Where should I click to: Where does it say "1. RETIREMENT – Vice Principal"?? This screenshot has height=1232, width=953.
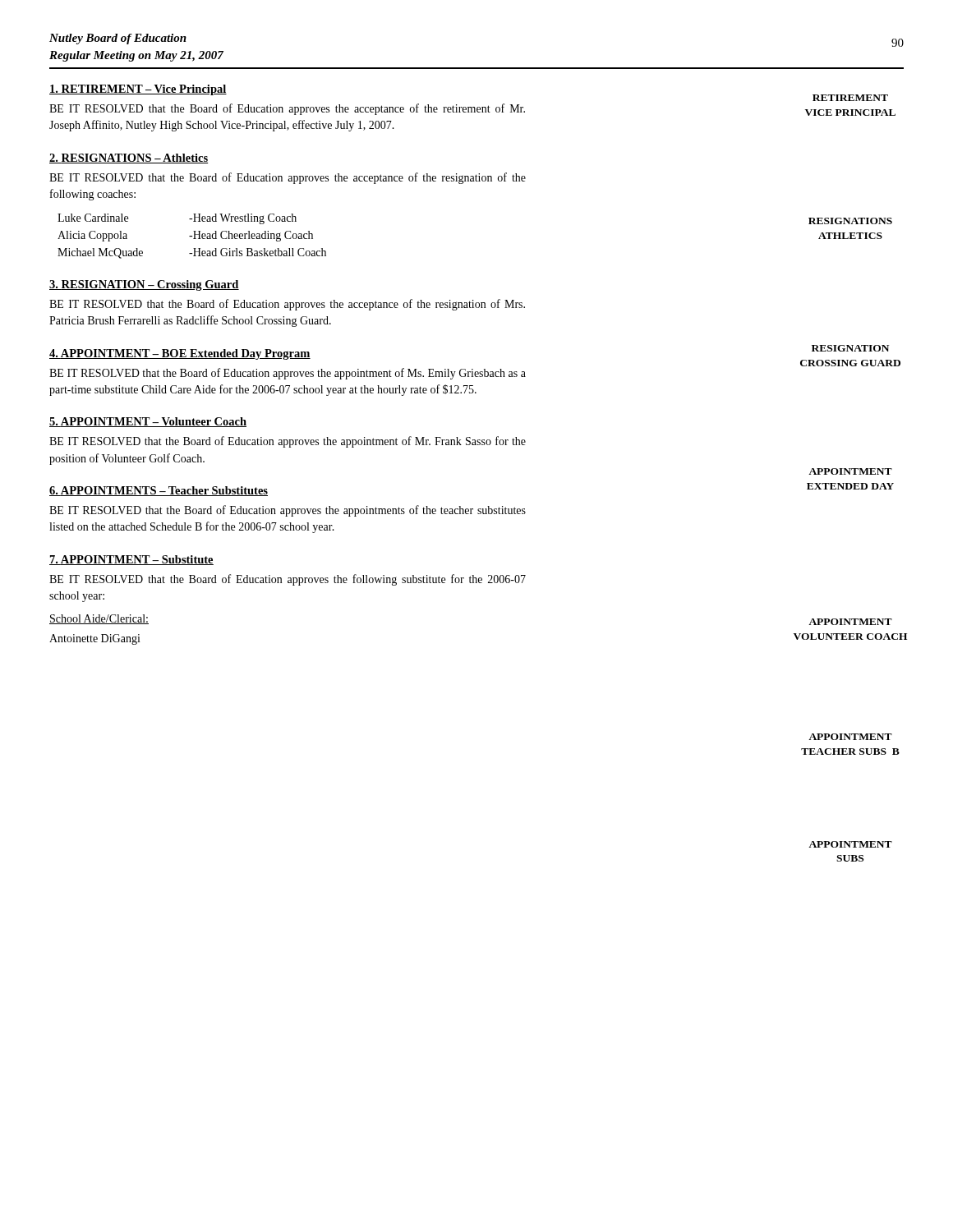[x=138, y=89]
